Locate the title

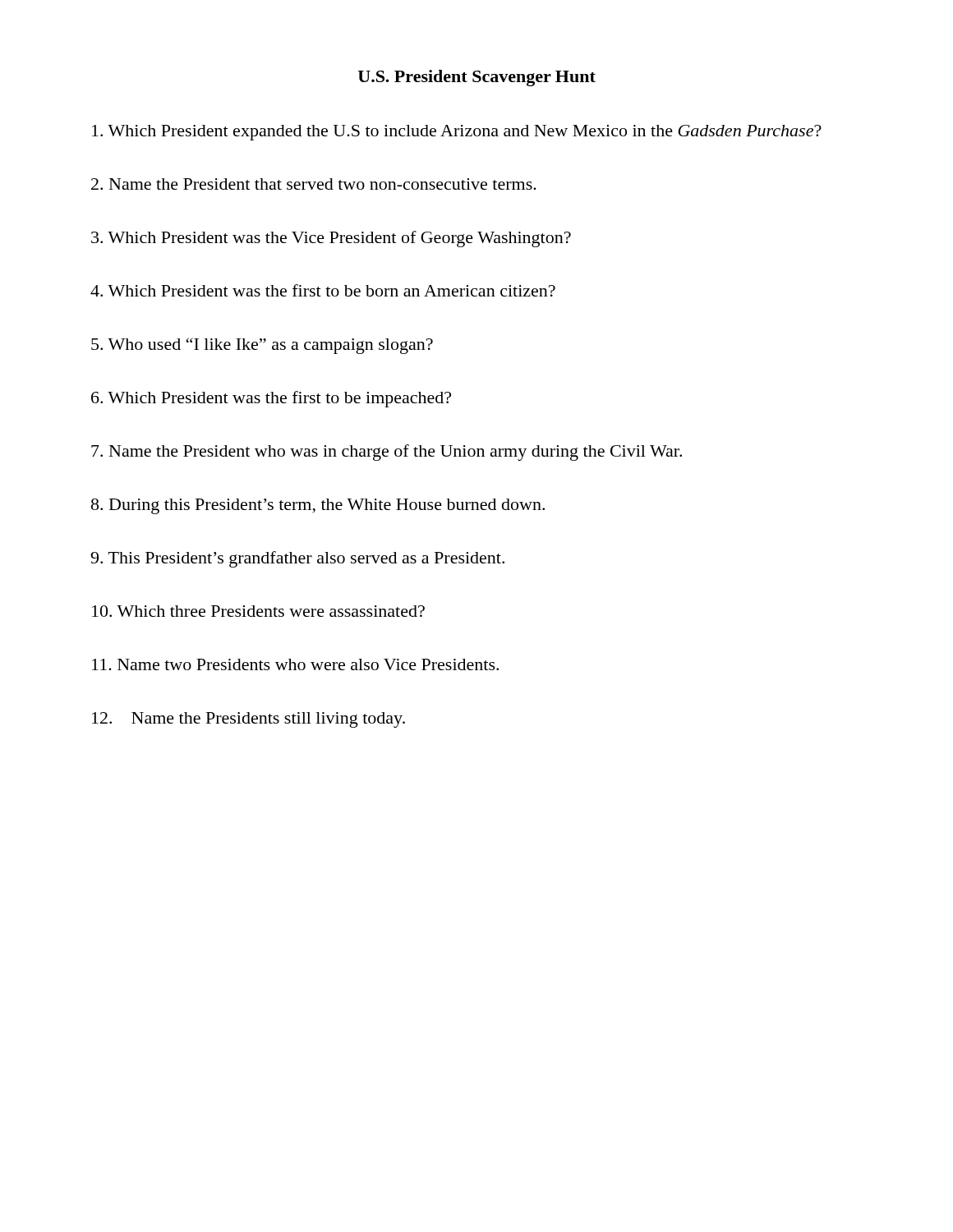click(476, 76)
